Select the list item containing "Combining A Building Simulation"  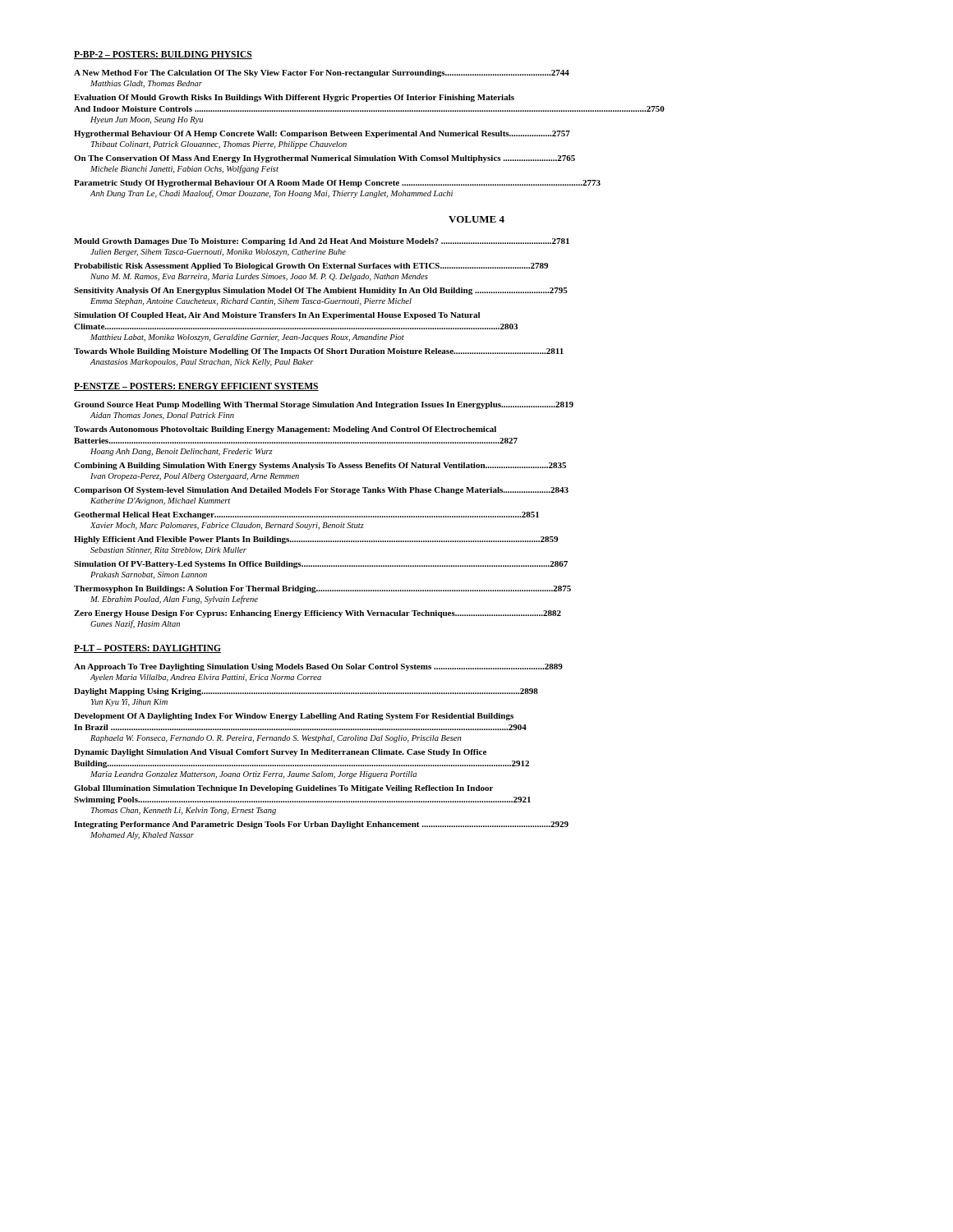coord(476,470)
